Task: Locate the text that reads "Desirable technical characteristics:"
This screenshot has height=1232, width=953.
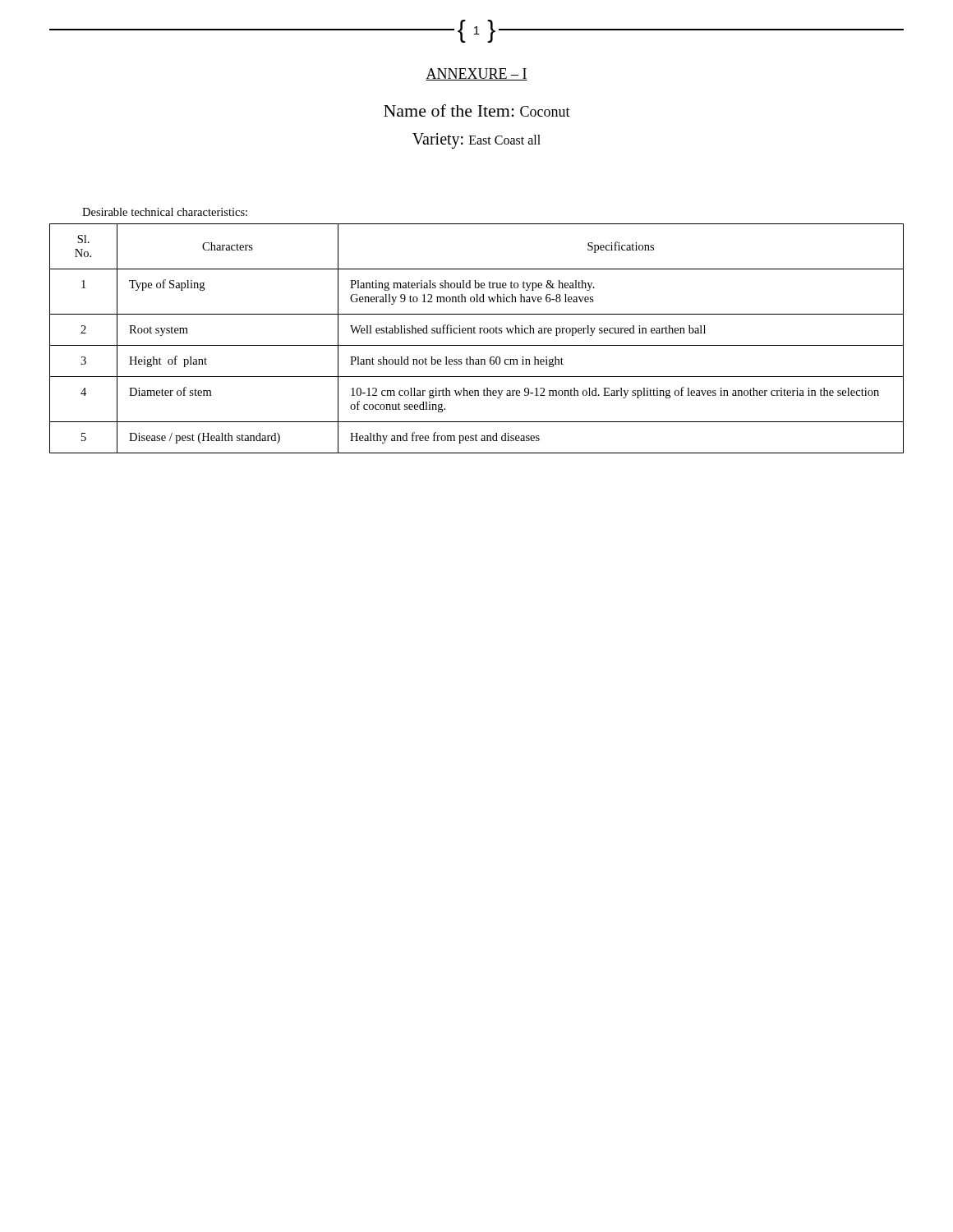Action: 165,212
